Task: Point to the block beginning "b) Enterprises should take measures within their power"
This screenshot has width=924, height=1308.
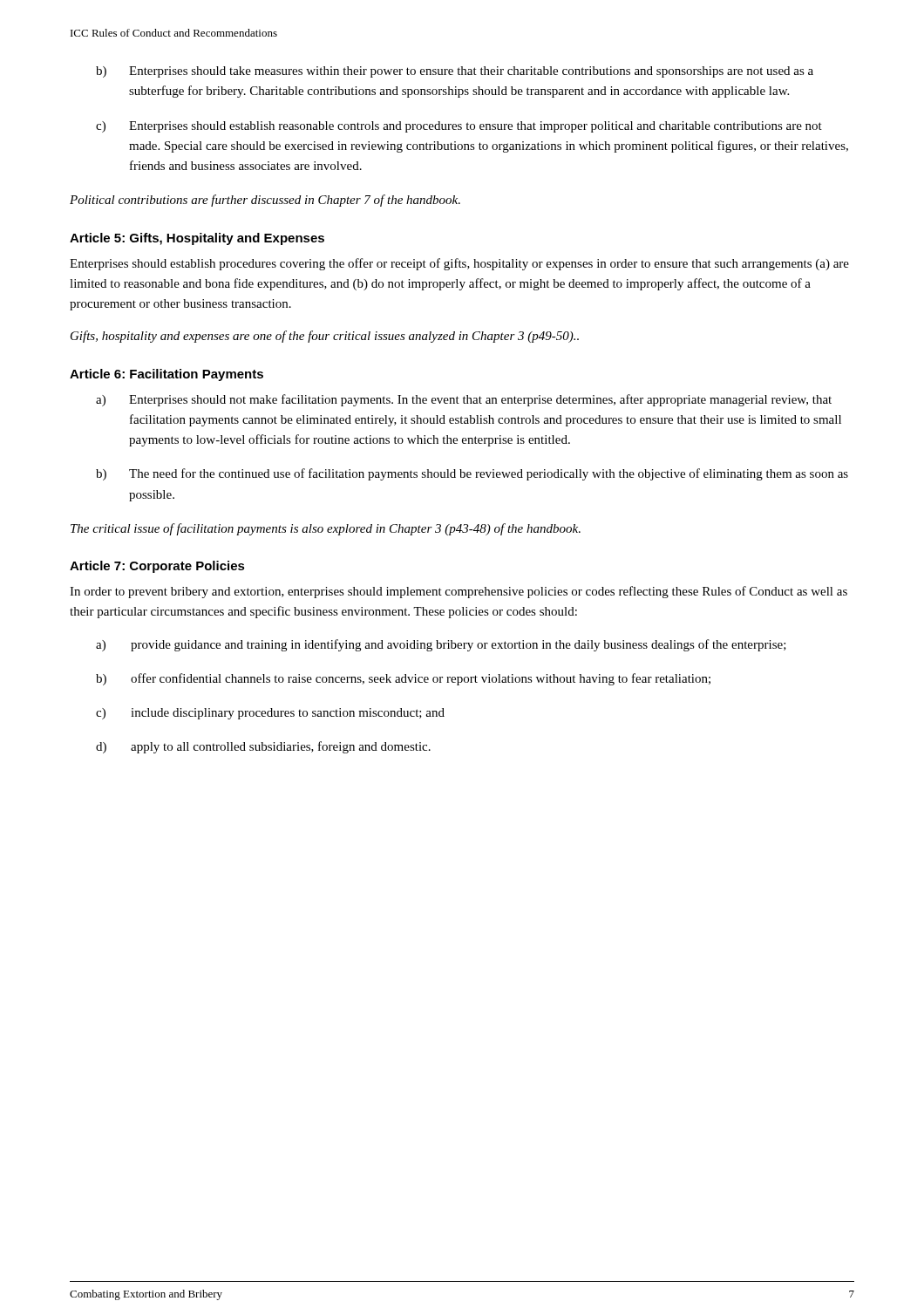Action: click(462, 81)
